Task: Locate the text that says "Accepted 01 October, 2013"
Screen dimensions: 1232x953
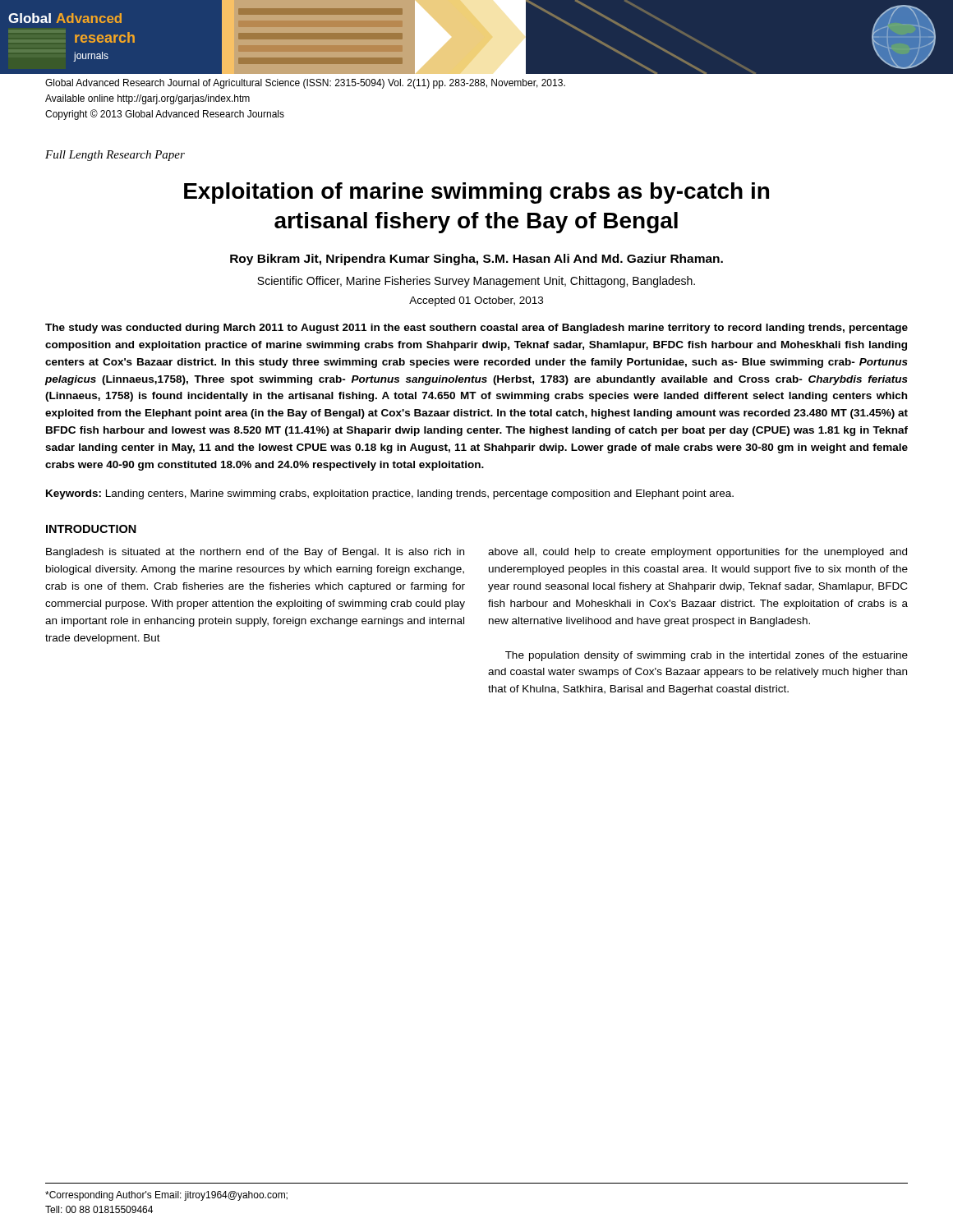Action: (476, 300)
